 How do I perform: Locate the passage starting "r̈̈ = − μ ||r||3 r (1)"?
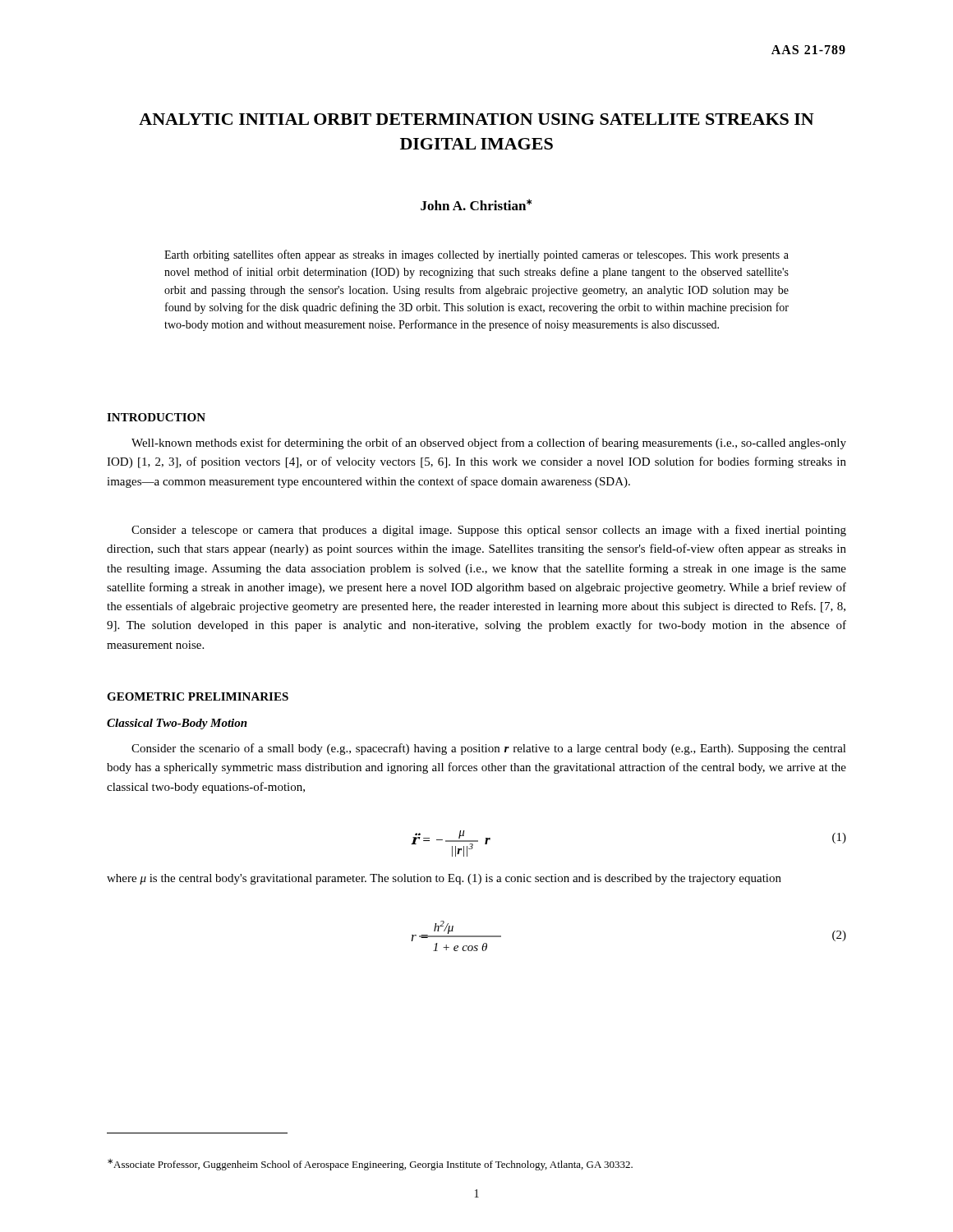click(x=461, y=841)
